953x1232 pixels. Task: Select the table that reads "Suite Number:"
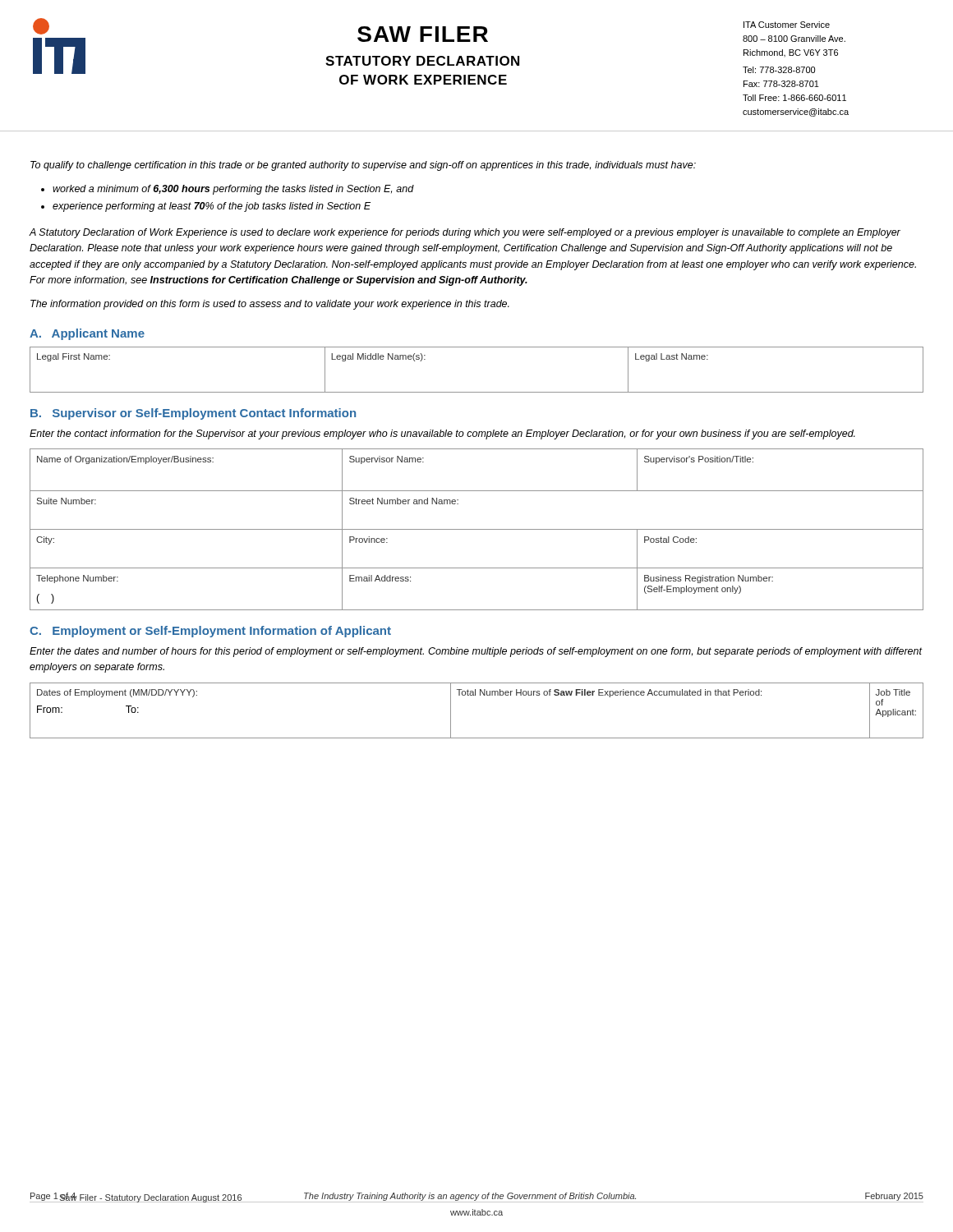[x=476, y=529]
